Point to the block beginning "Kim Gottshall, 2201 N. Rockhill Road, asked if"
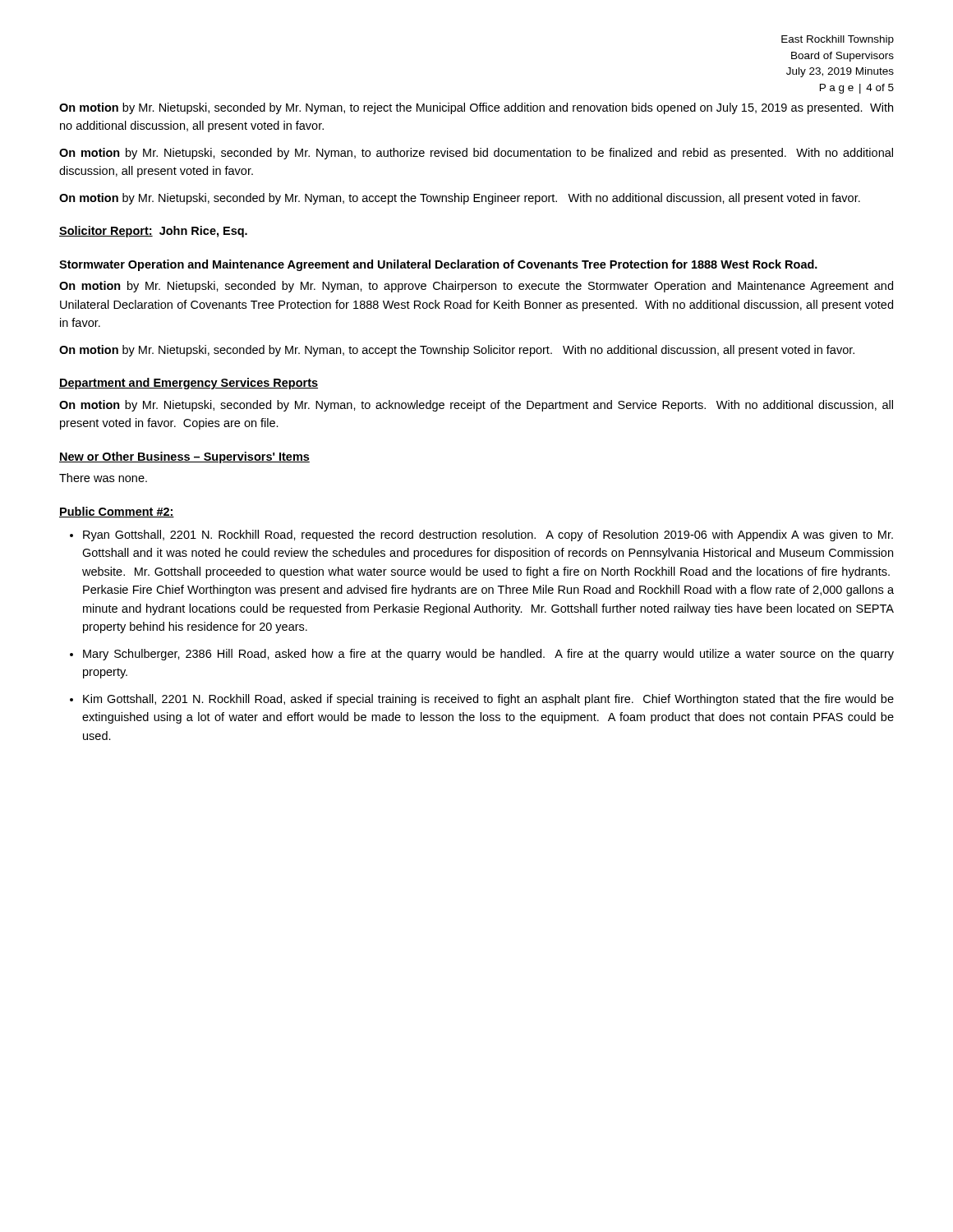This screenshot has height=1232, width=953. [x=488, y=717]
